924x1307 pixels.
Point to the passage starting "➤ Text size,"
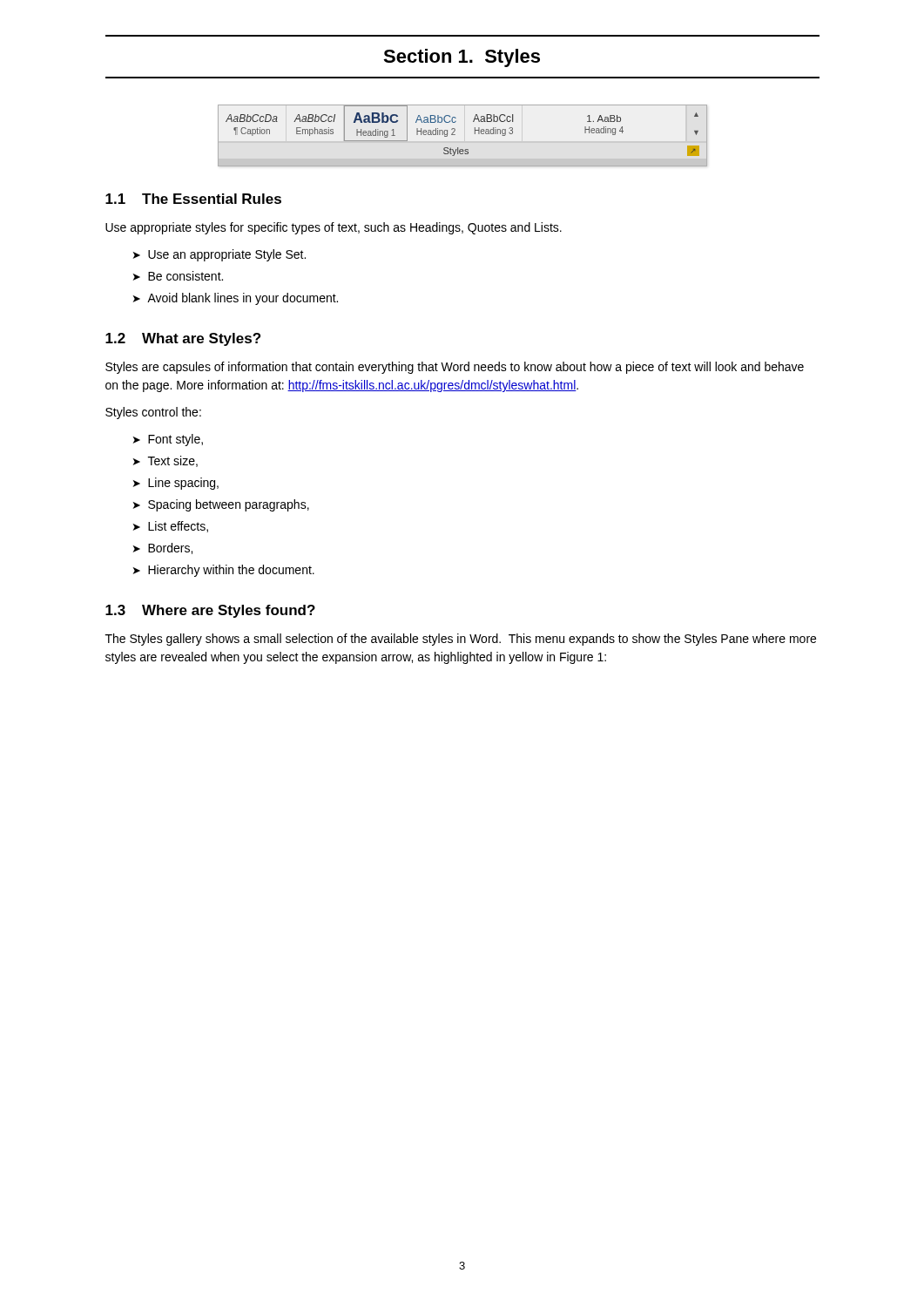click(x=165, y=461)
